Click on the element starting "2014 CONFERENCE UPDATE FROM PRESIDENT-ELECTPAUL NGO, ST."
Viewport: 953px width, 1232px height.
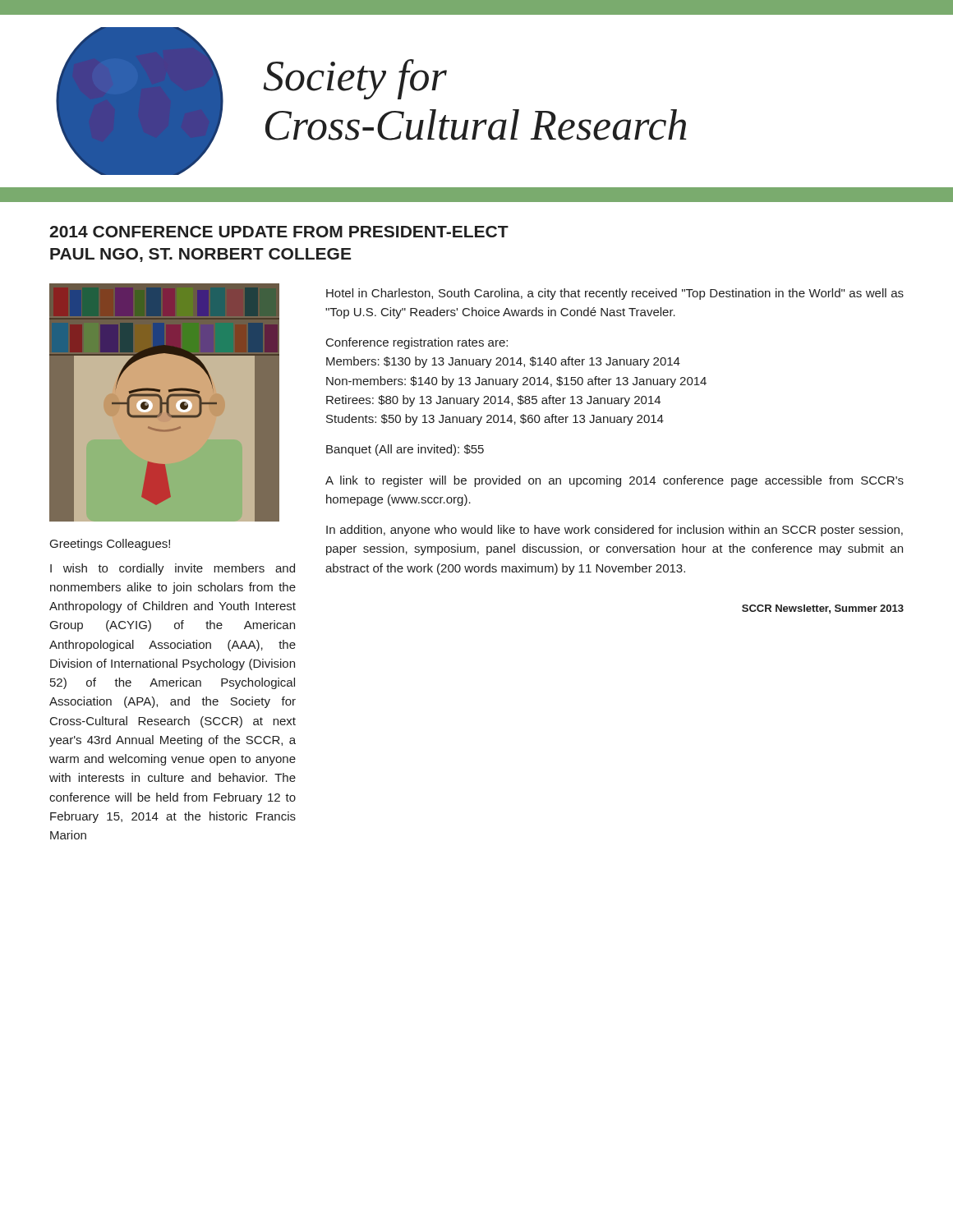[x=279, y=242]
